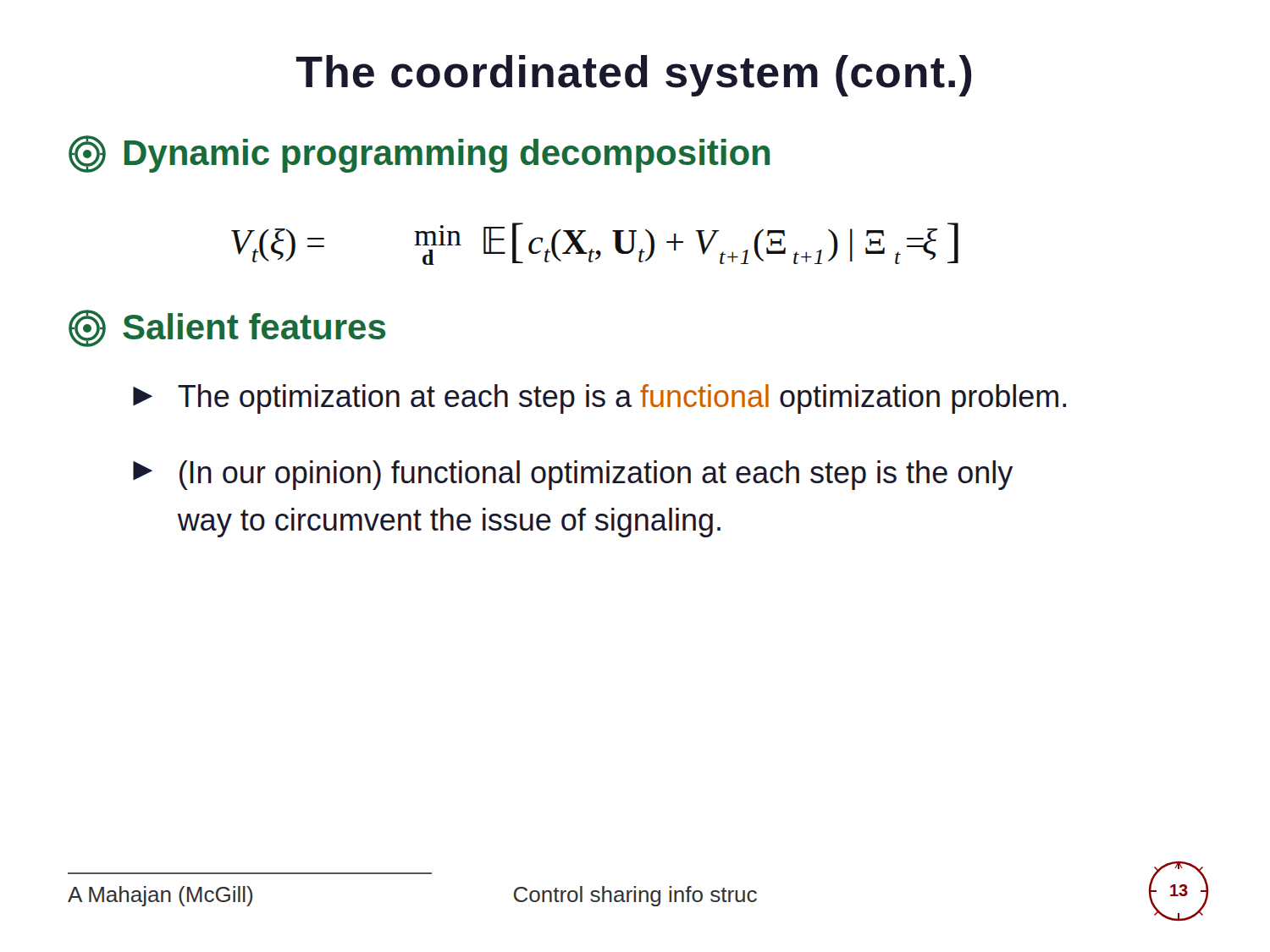Locate the formula with the text "Vt(ξ) = min"
This screenshot has width=1270, height=952.
(x=635, y=237)
